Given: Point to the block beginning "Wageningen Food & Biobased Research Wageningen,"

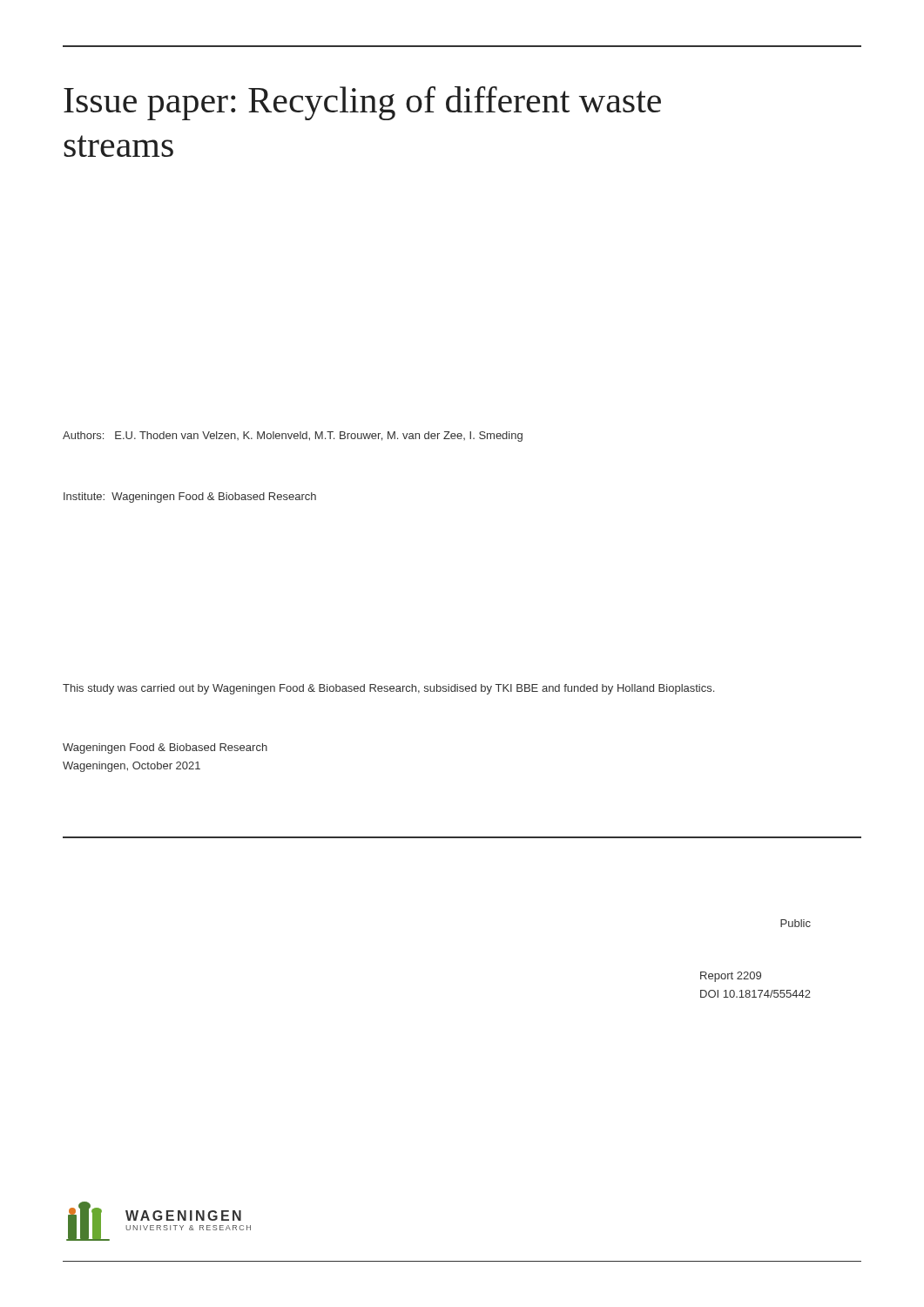Looking at the screenshot, I should tap(165, 756).
